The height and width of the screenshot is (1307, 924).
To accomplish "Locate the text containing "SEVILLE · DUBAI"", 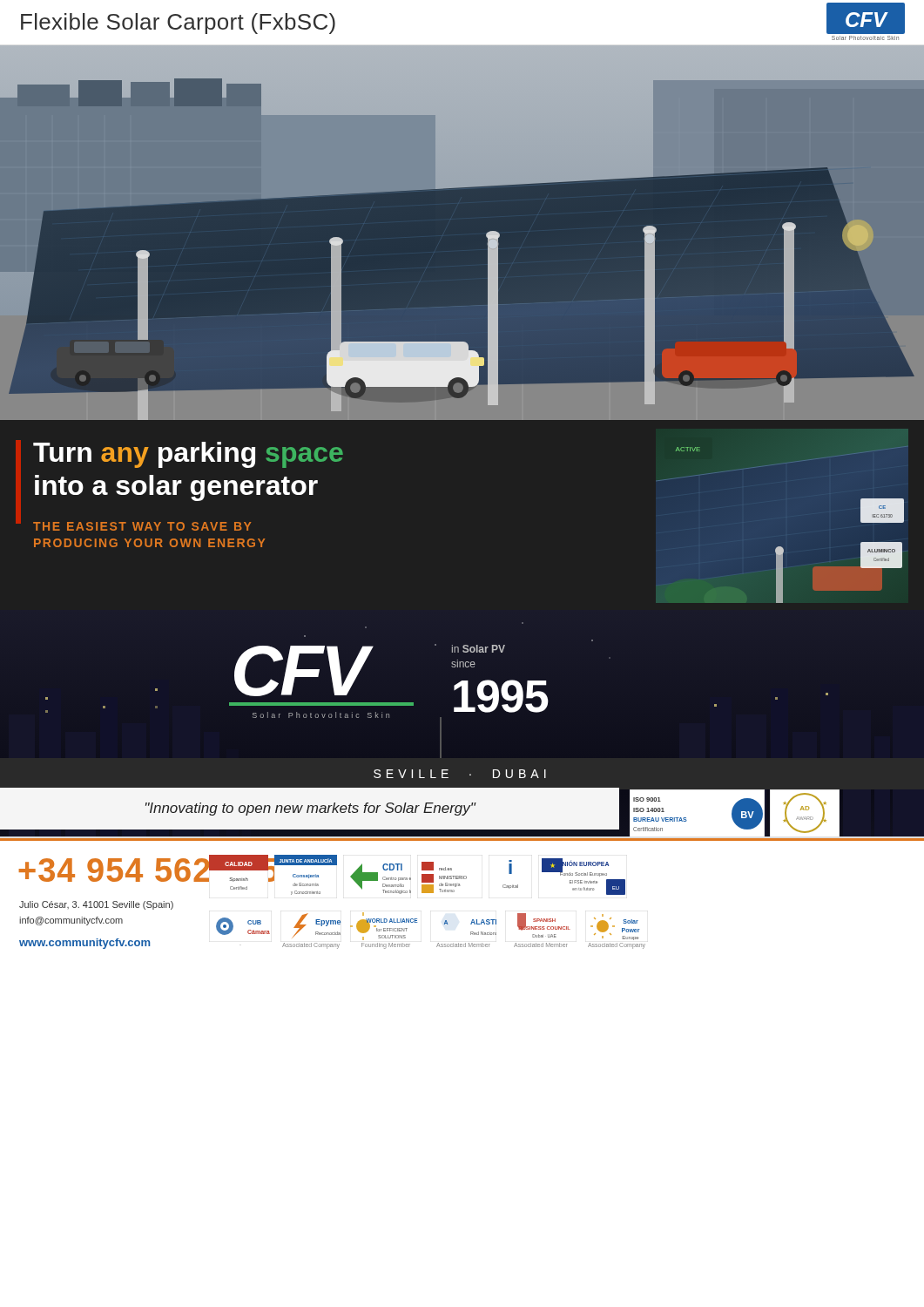I will coord(462,774).
